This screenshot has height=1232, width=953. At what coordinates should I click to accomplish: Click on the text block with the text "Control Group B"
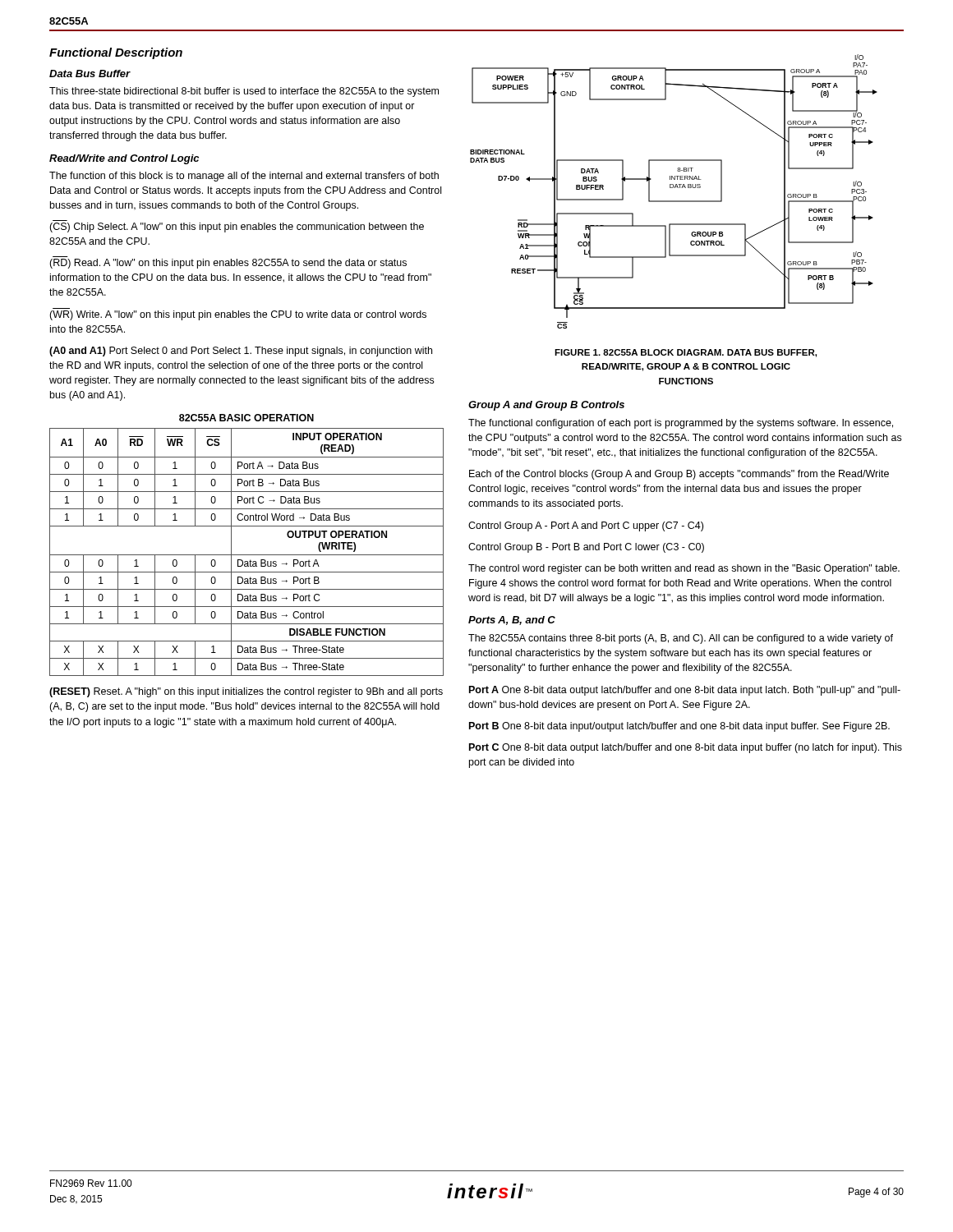click(x=586, y=547)
